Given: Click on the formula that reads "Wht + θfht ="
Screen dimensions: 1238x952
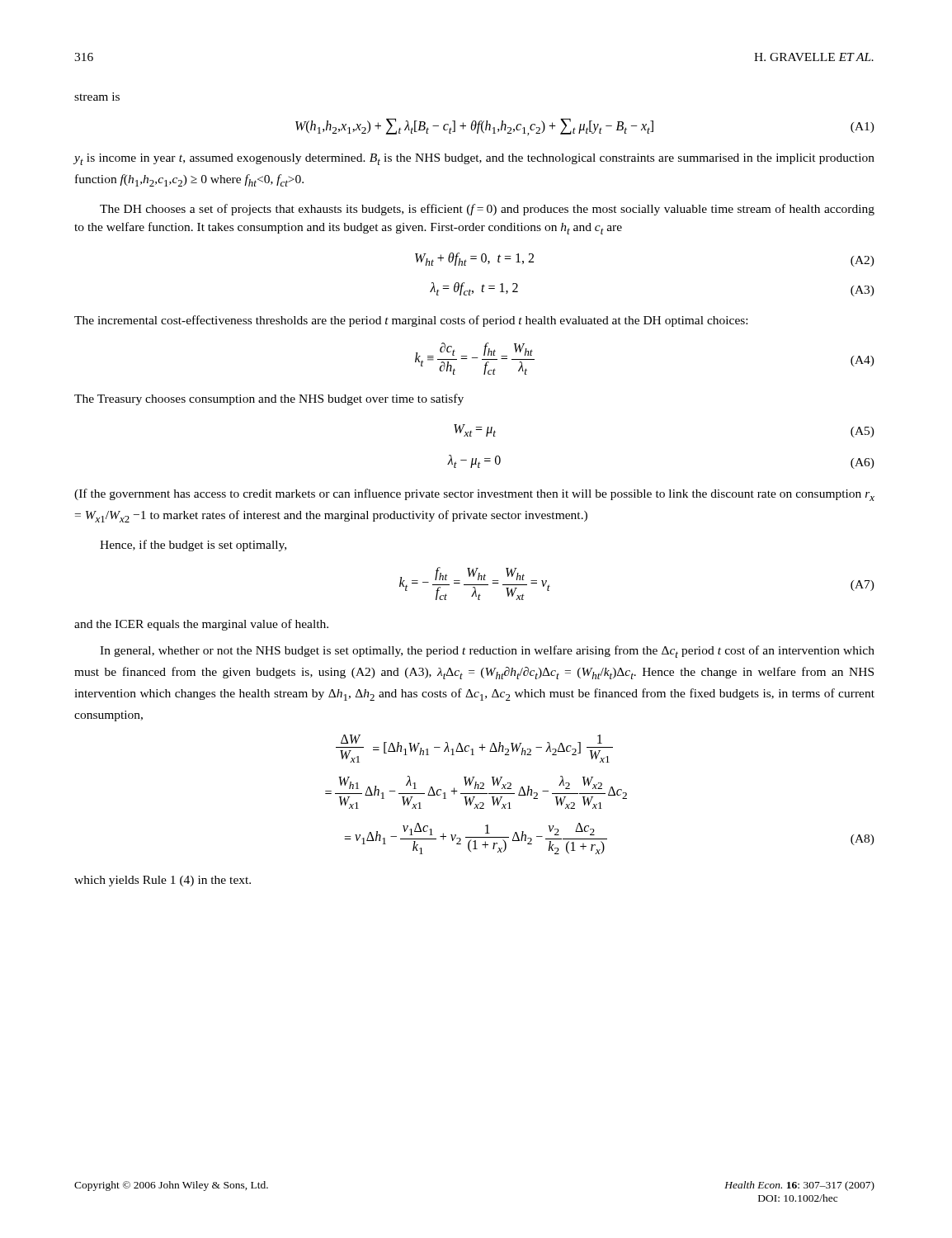Looking at the screenshot, I should point(466,260).
